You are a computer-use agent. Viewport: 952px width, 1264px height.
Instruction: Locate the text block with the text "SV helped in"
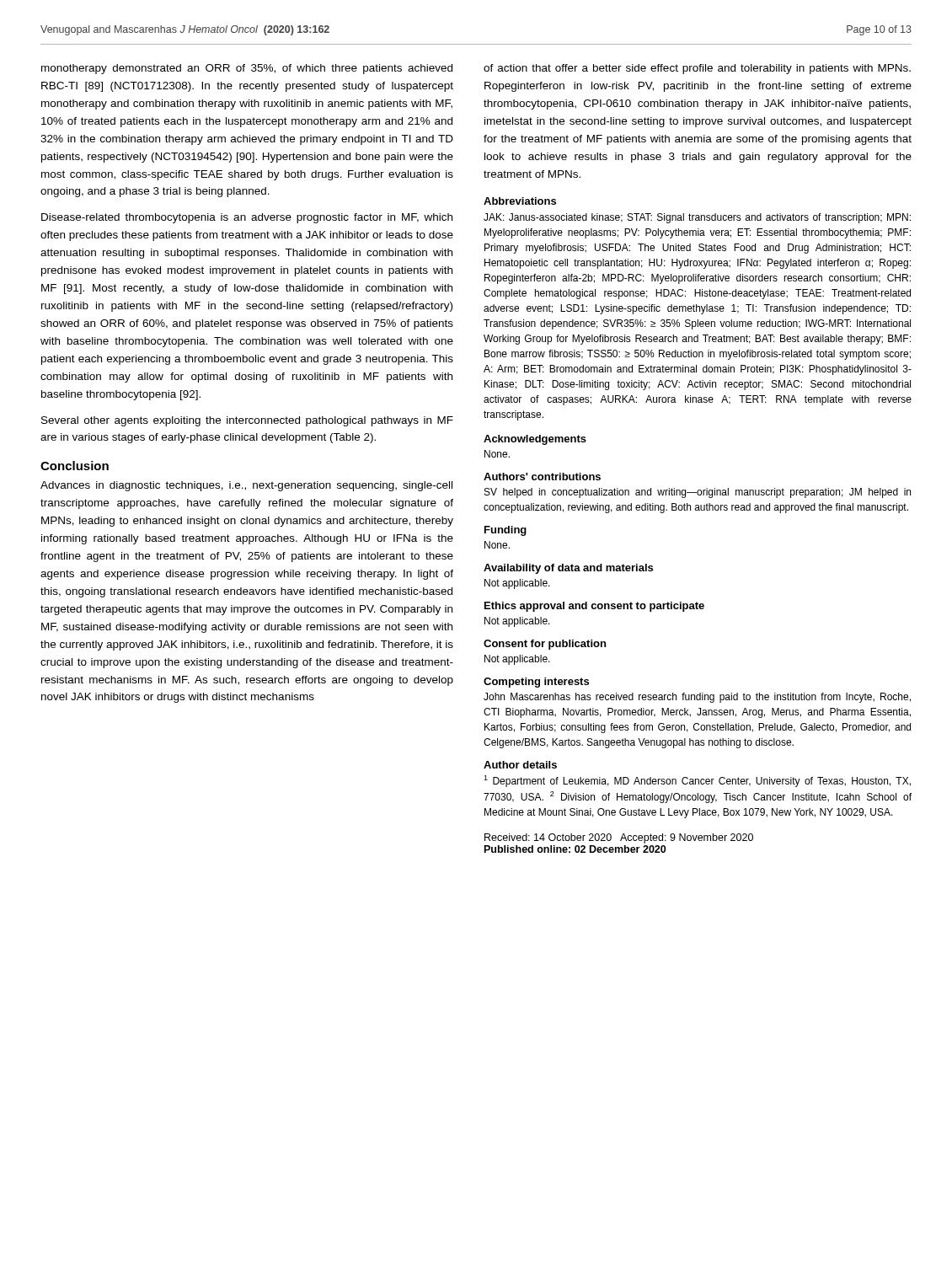(698, 500)
